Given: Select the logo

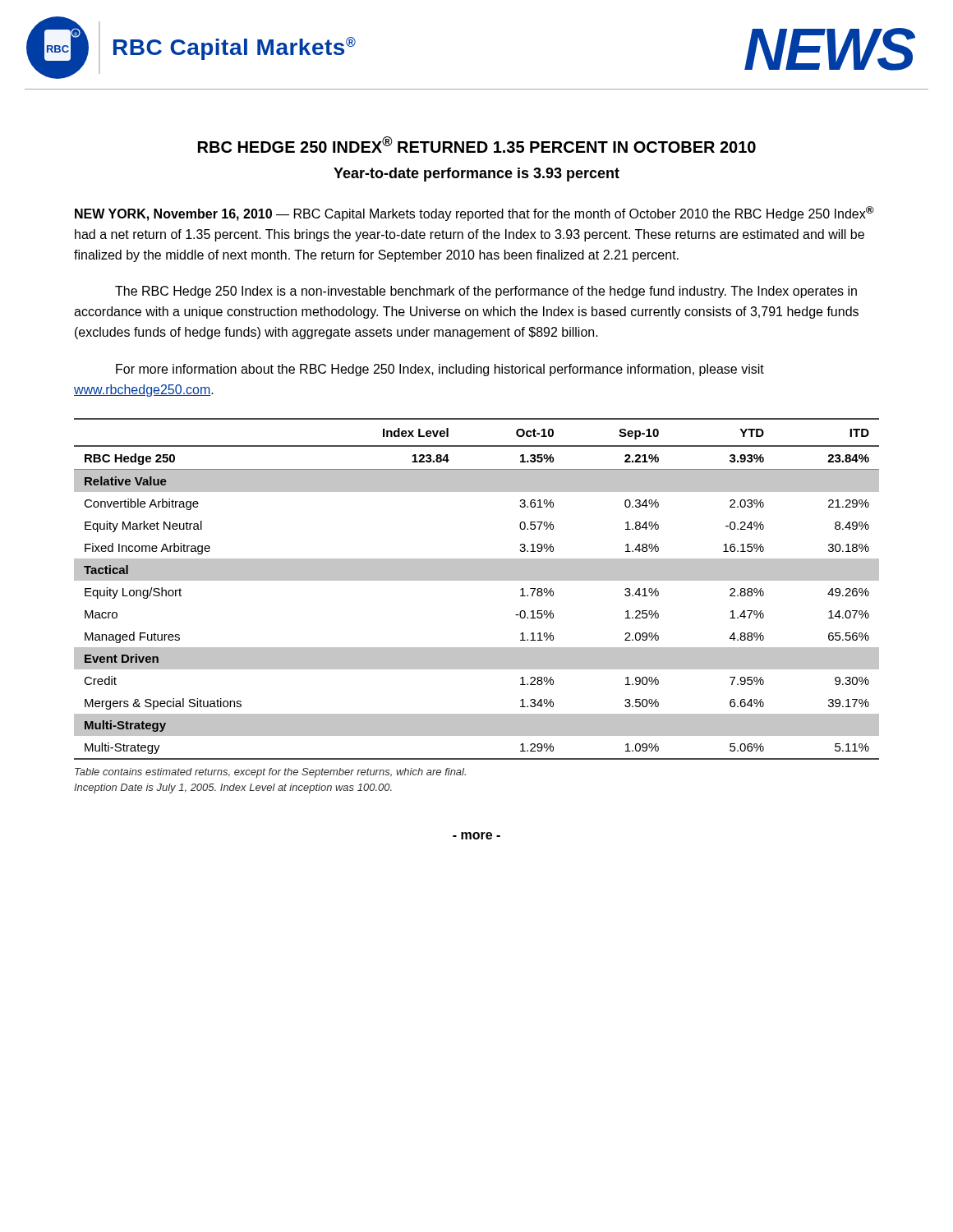Looking at the screenshot, I should coord(830,48).
